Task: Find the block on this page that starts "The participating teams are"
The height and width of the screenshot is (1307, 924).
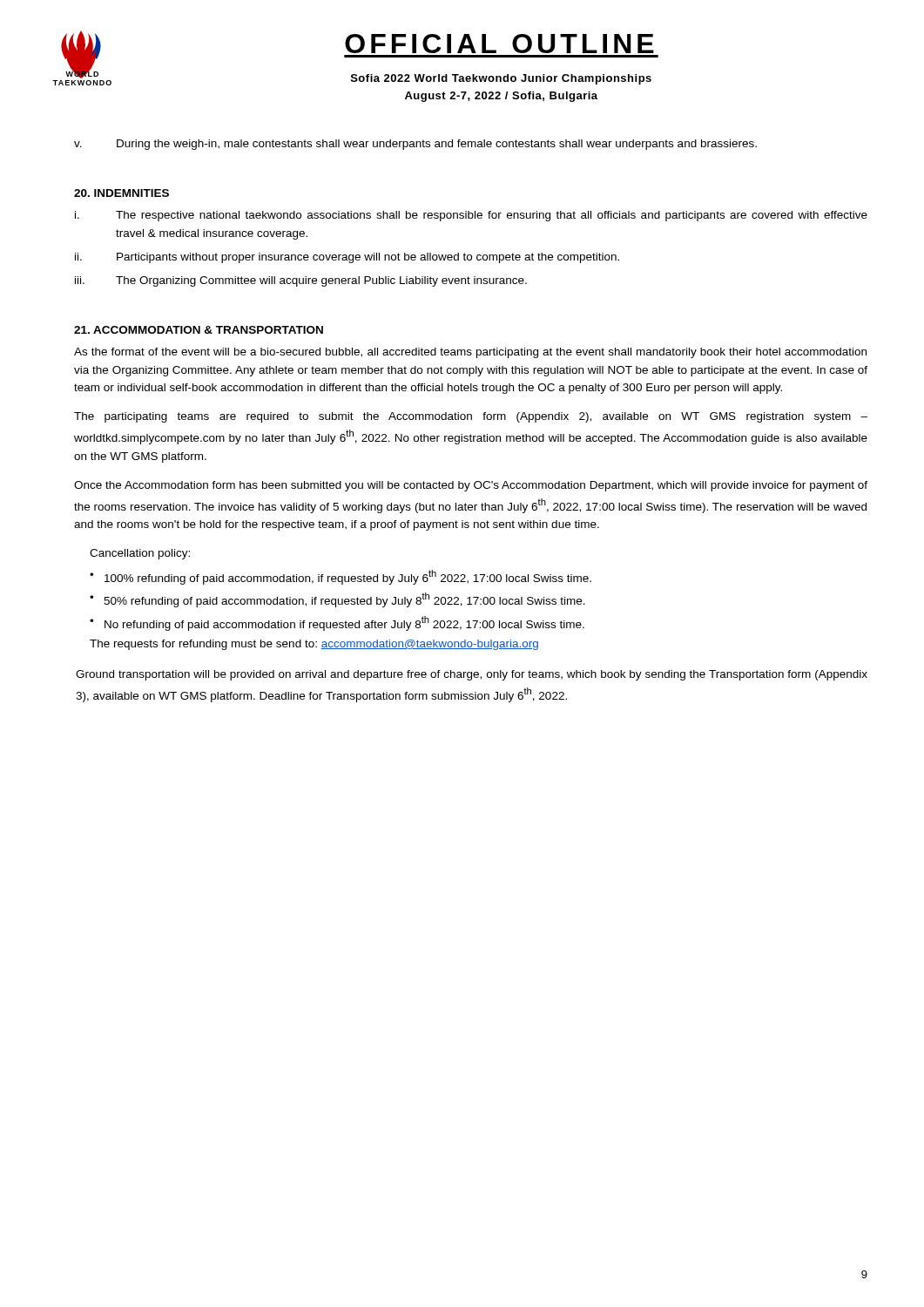Action: pos(471,436)
